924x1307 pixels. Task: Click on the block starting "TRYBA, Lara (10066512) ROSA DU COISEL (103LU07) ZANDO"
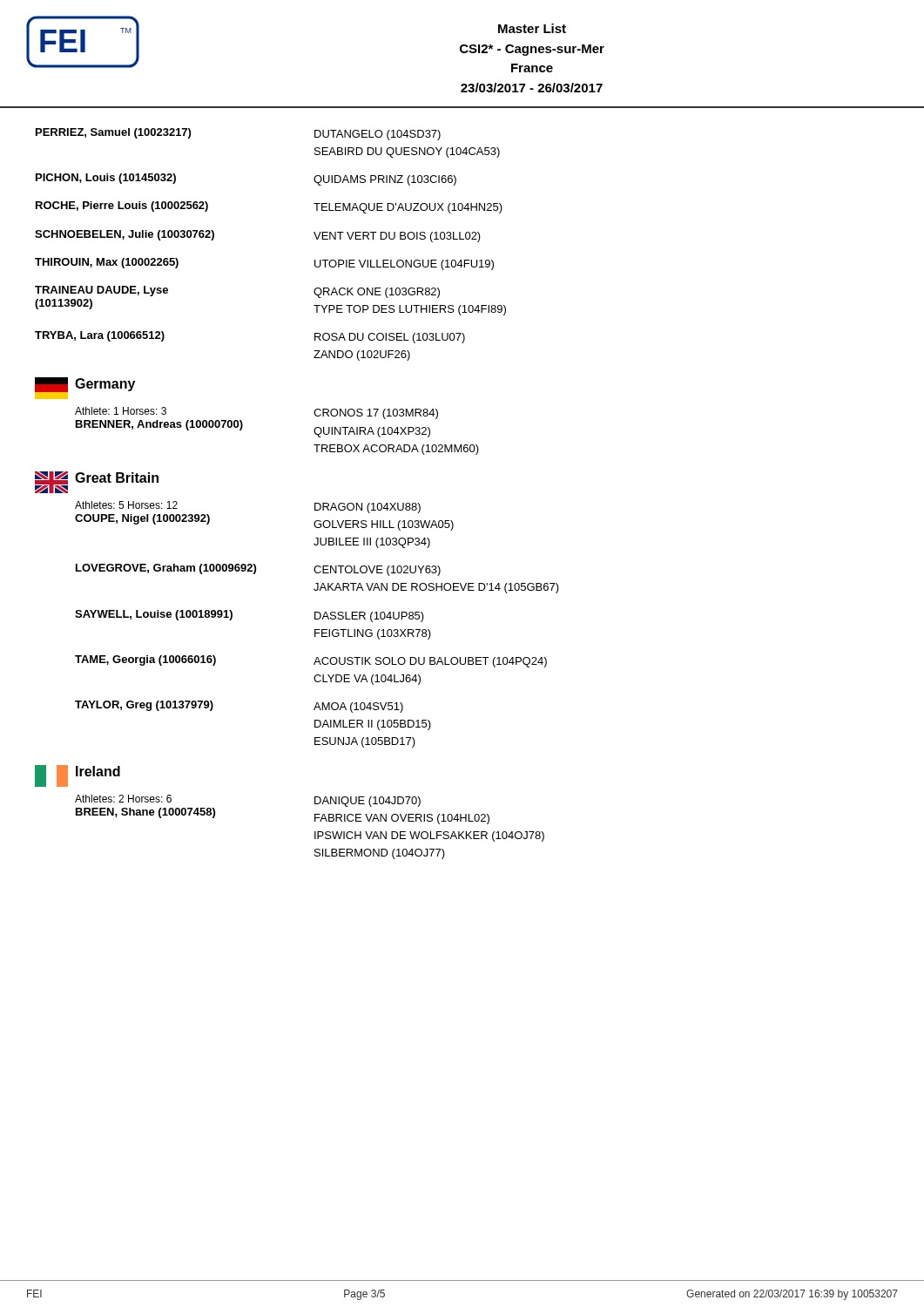462,346
